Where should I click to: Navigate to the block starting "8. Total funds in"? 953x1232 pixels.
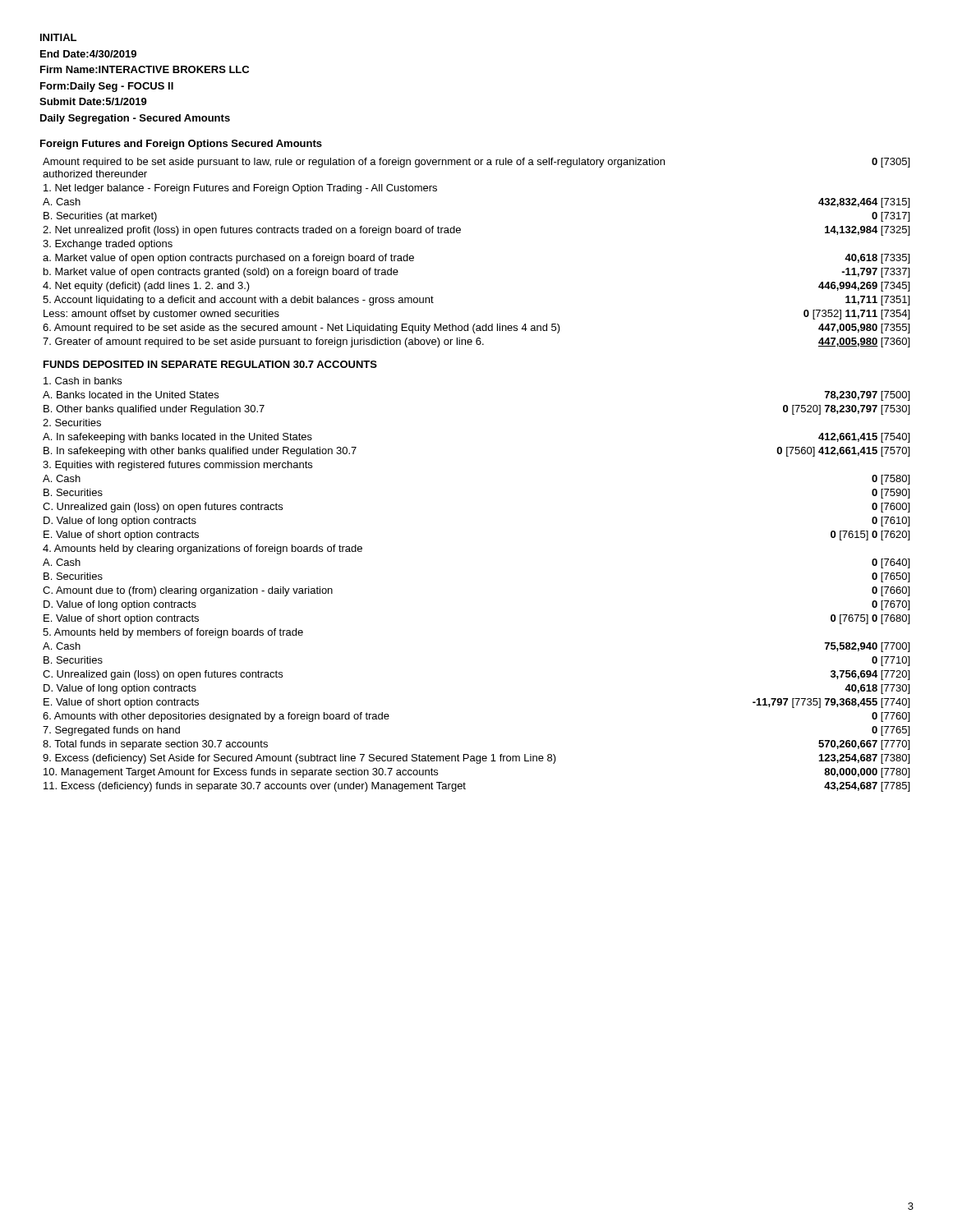tap(476, 744)
